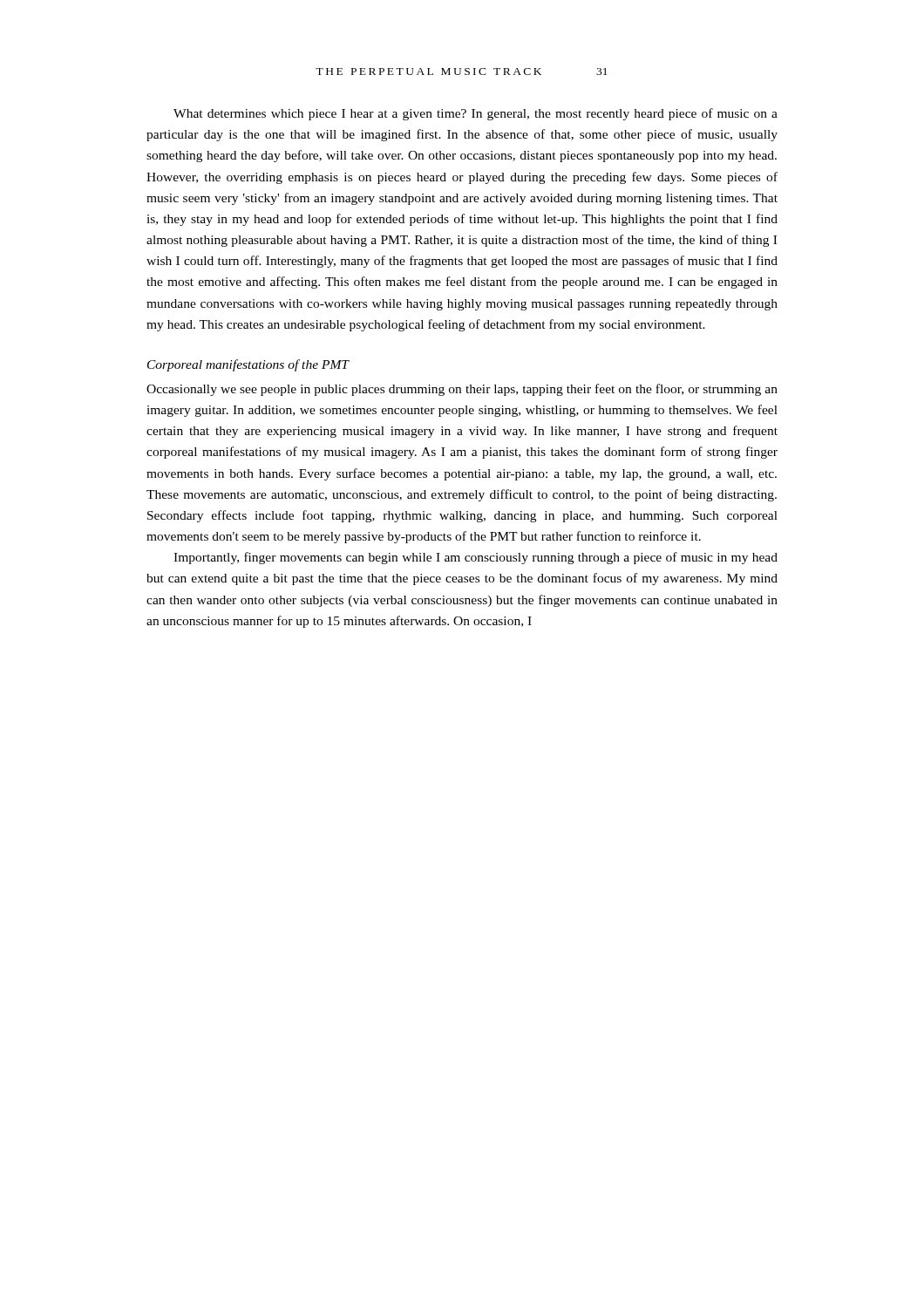
Task: Point to the passage starting "Importantly, finger movements can begin"
Action: pyautogui.click(x=462, y=589)
